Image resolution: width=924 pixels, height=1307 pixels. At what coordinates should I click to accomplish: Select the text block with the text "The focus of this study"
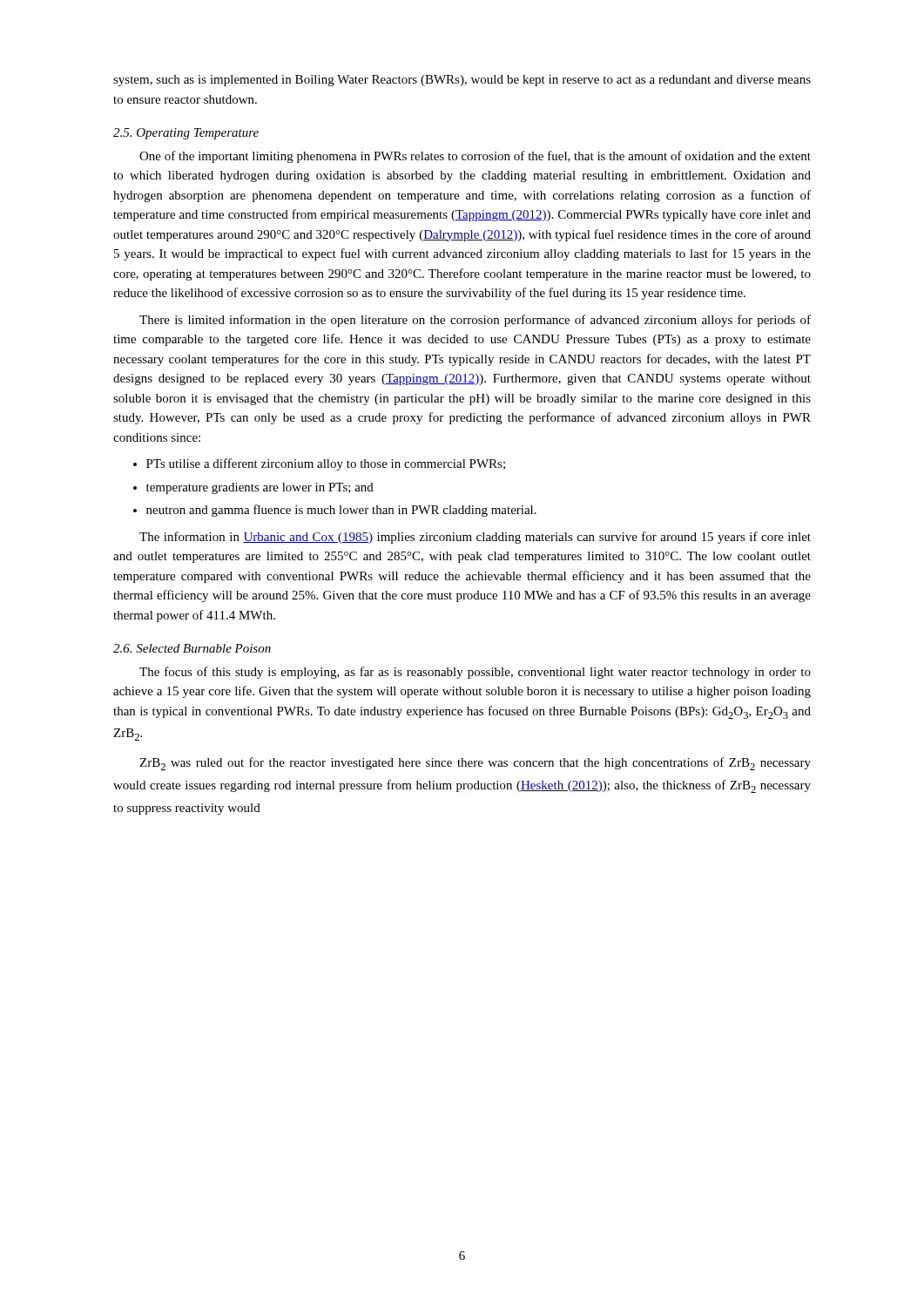pyautogui.click(x=462, y=704)
